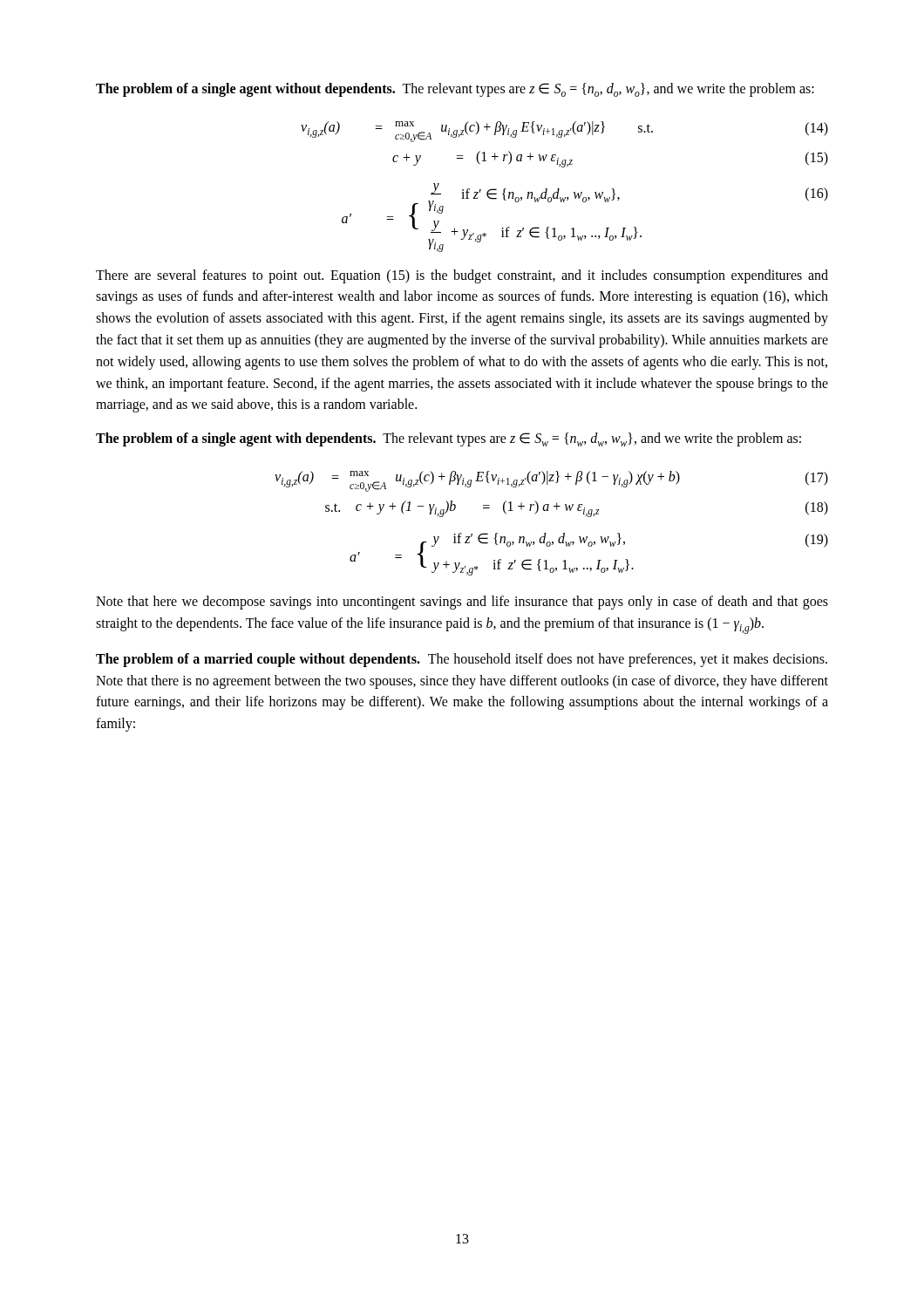Find the block on this page that starts "The problem of a married couple without dependents."

pos(462,691)
